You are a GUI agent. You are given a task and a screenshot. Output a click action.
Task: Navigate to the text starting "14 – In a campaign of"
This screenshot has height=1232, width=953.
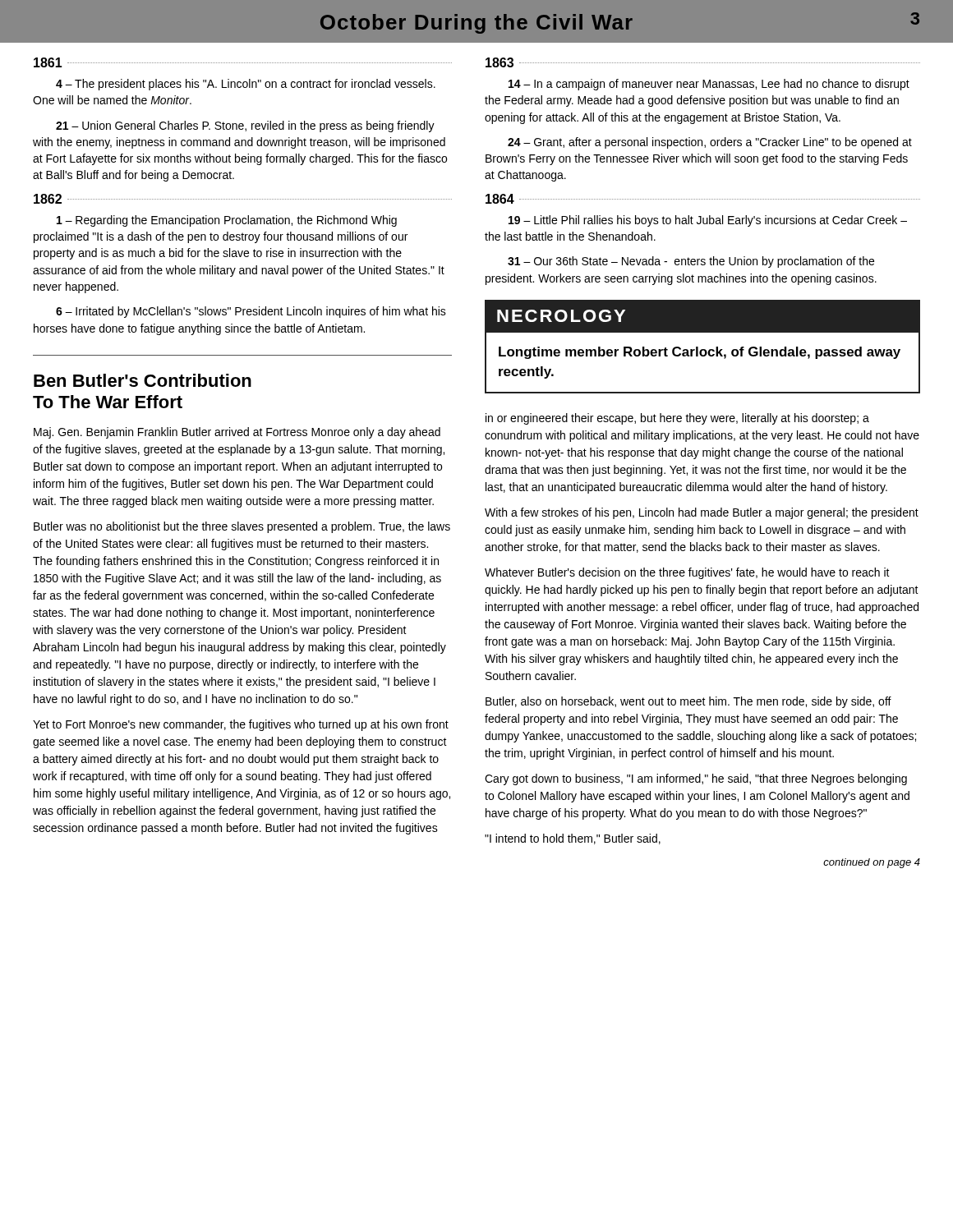click(x=697, y=100)
